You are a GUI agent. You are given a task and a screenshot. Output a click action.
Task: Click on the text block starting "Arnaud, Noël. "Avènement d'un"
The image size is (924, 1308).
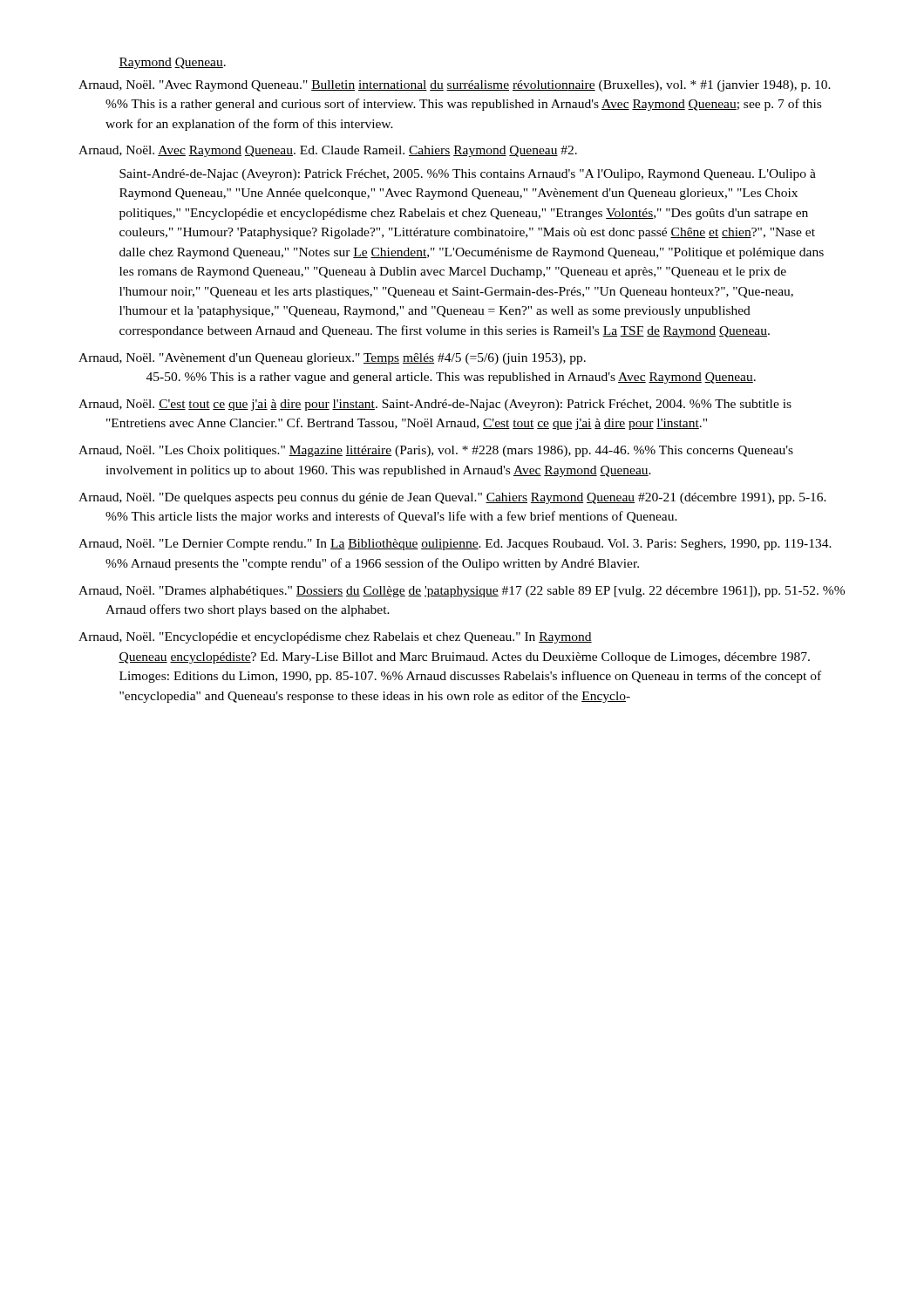[332, 357]
